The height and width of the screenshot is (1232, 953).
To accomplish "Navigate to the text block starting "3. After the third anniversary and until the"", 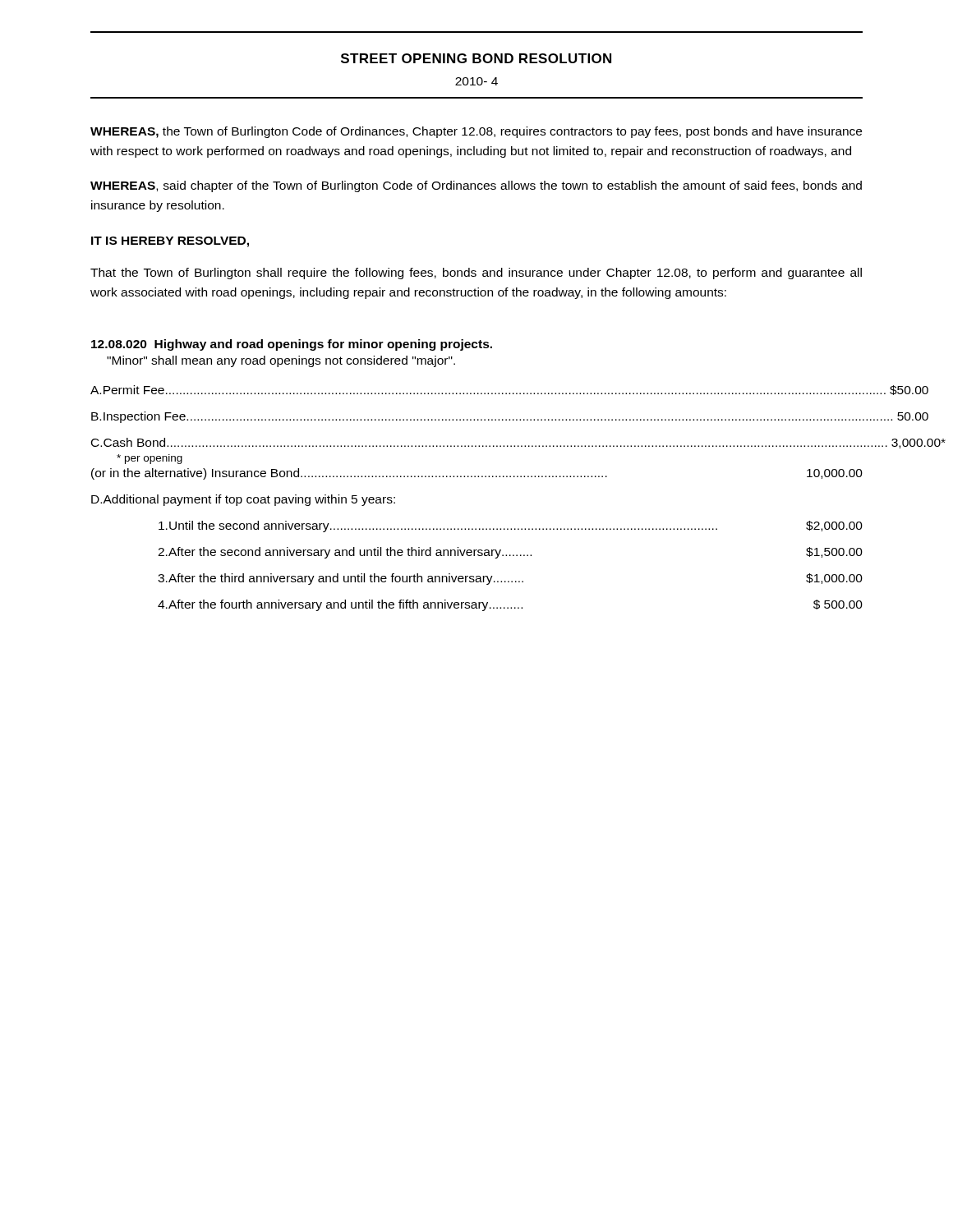I will tap(510, 578).
